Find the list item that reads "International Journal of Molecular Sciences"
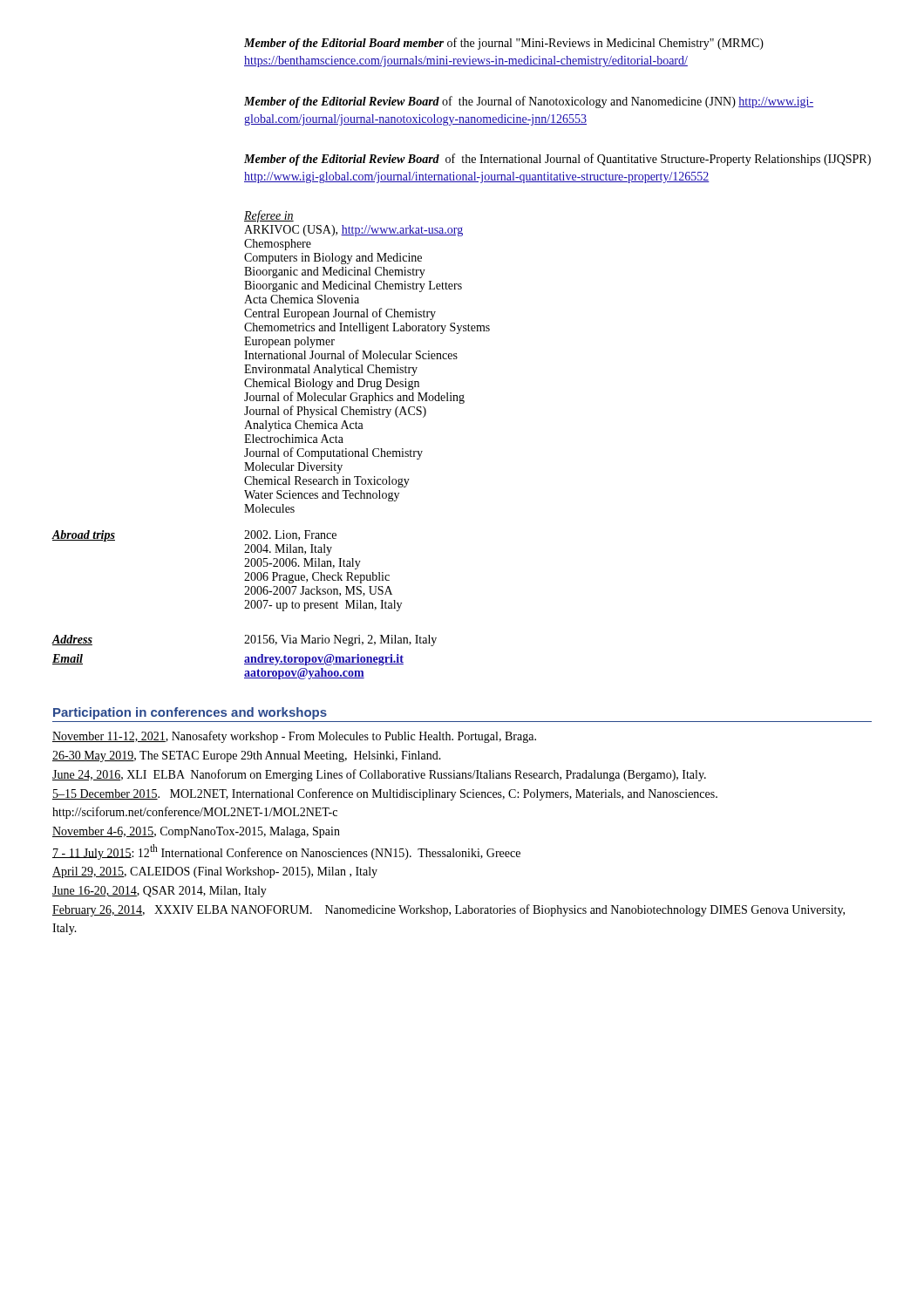Viewport: 924px width, 1308px height. 351,355
